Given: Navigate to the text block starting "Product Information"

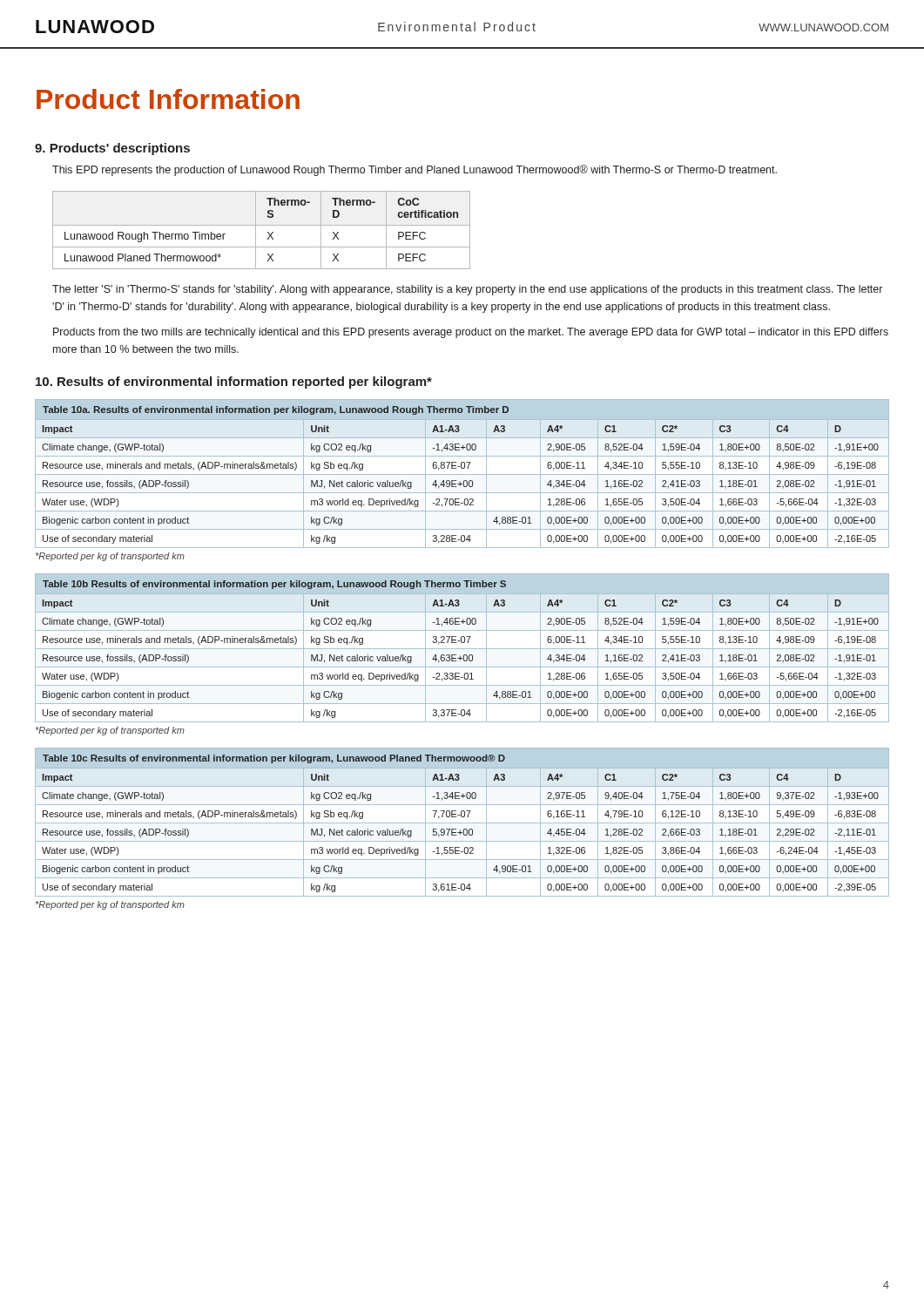Looking at the screenshot, I should point(168,99).
